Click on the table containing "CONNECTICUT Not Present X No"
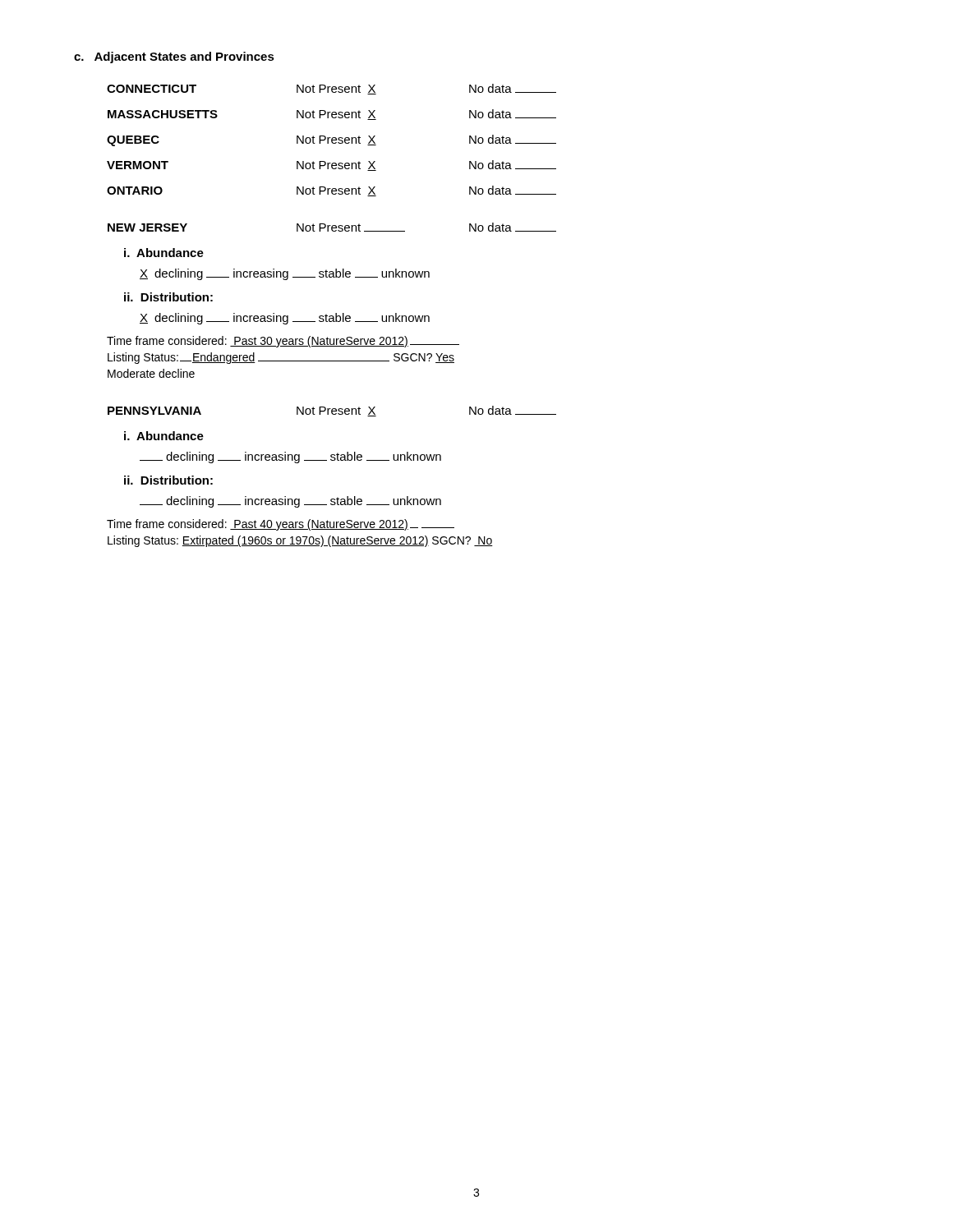953x1232 pixels. pyautogui.click(x=476, y=139)
